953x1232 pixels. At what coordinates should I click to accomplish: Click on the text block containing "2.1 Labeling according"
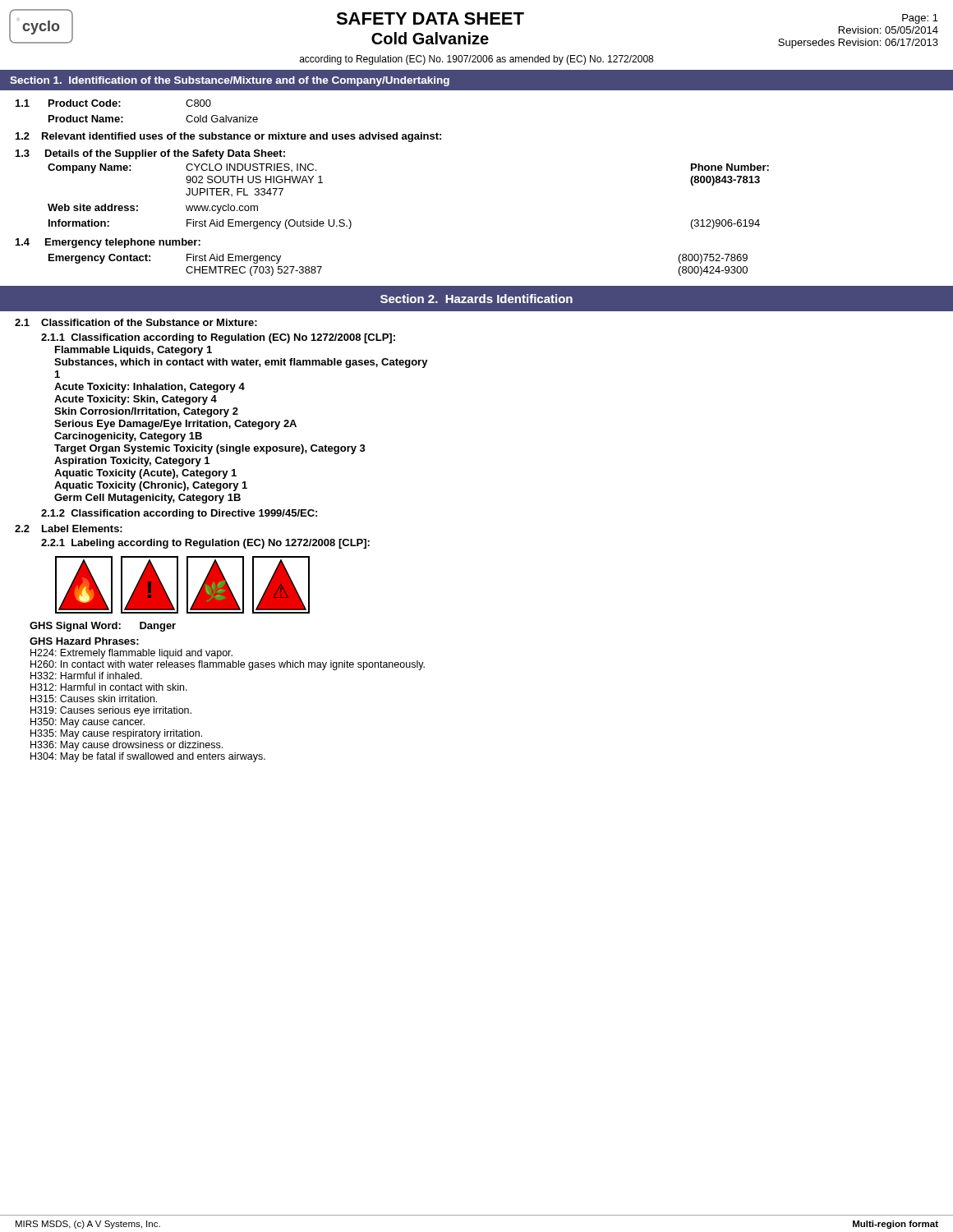pos(206,542)
